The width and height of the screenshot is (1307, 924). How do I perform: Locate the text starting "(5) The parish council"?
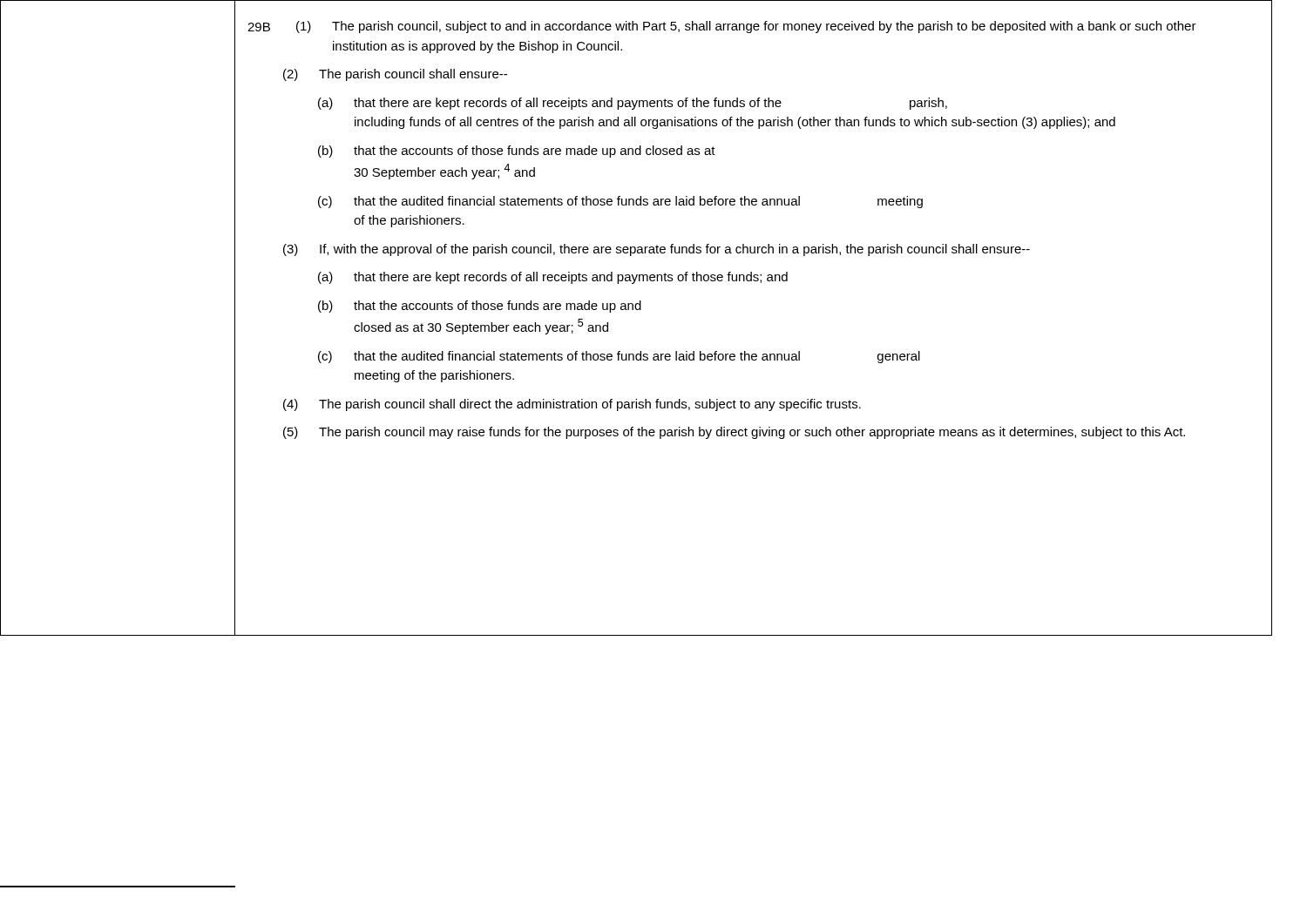point(765,432)
